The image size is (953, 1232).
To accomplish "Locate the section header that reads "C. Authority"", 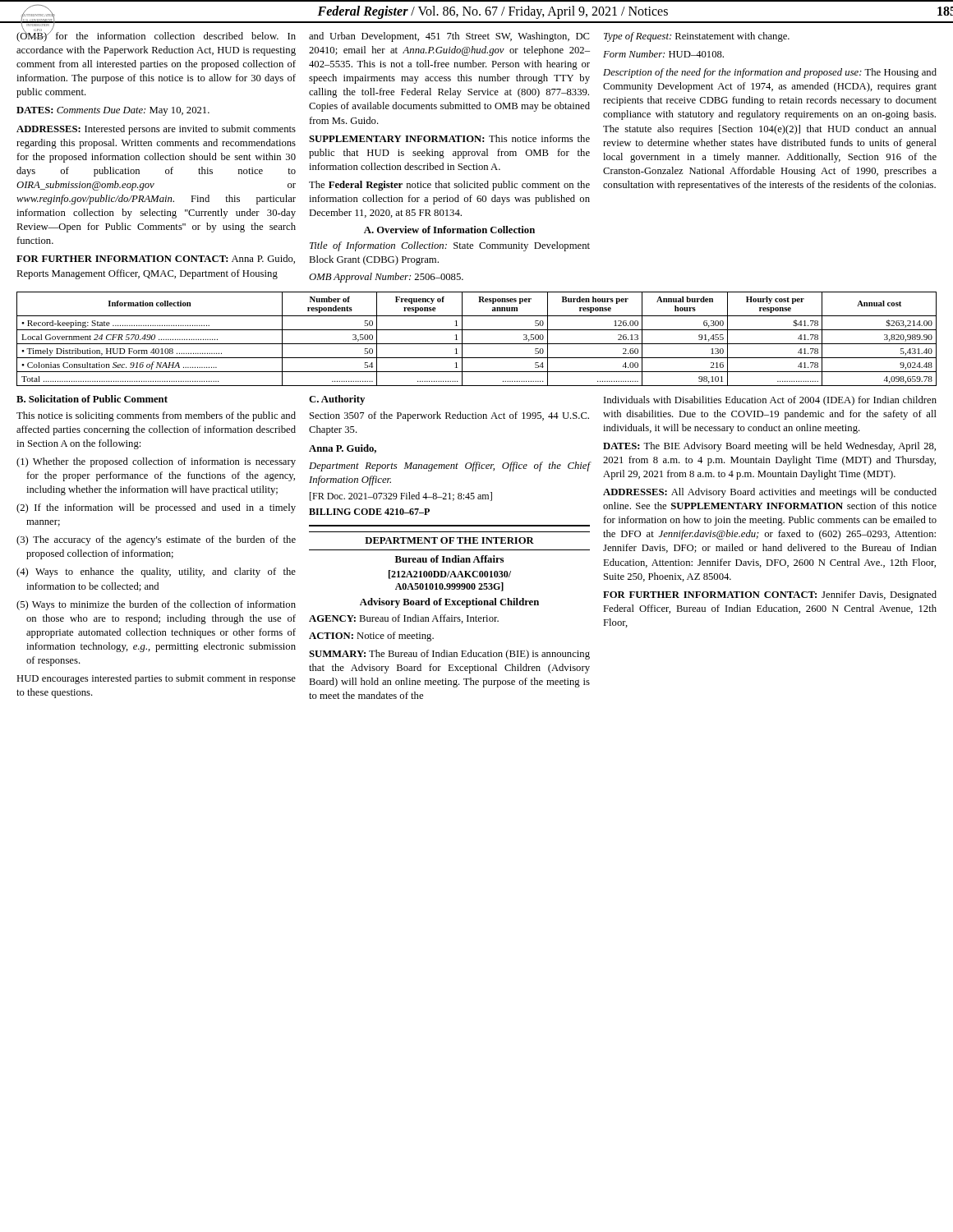I will click(337, 399).
